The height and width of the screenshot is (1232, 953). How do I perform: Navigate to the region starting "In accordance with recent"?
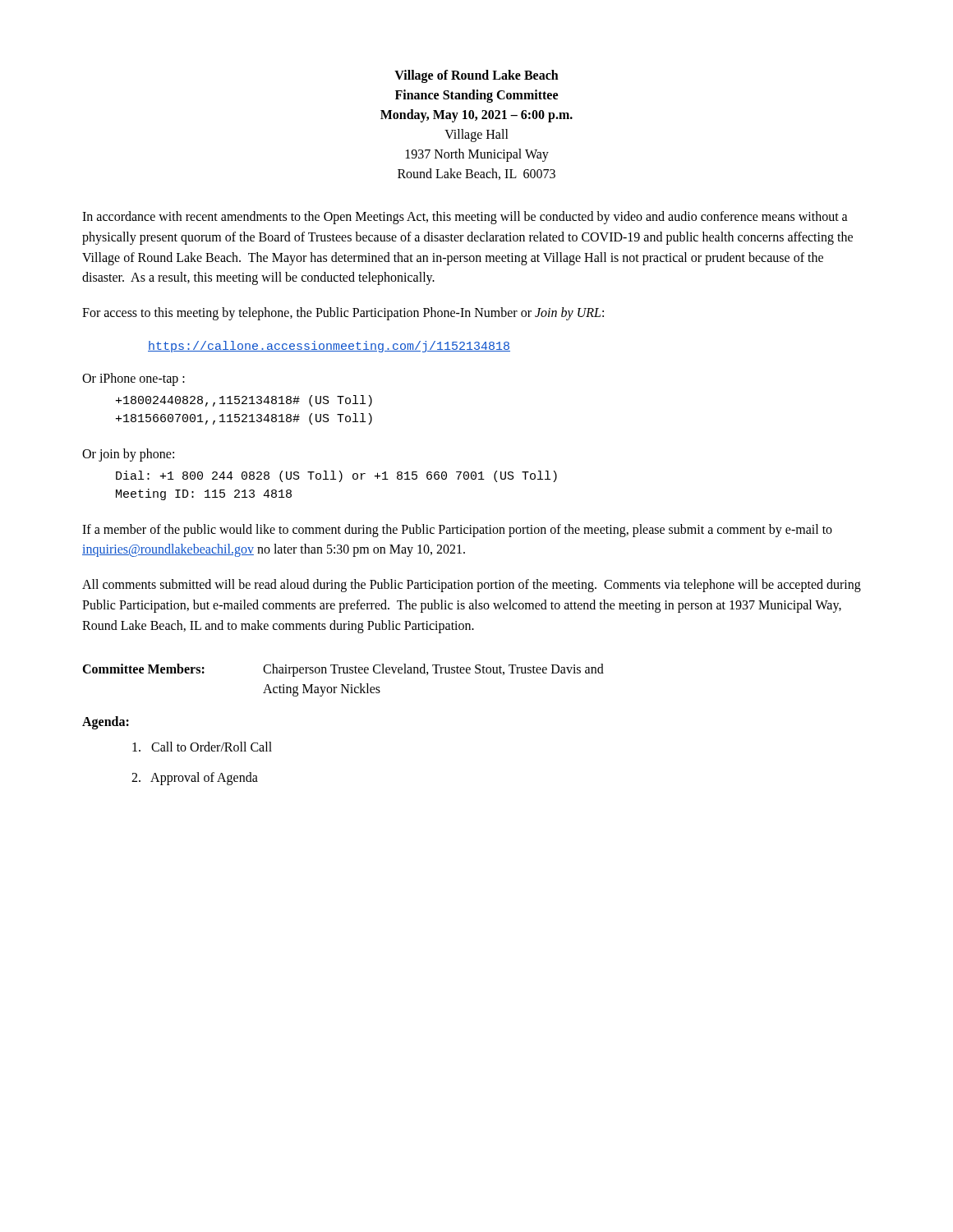tap(468, 247)
